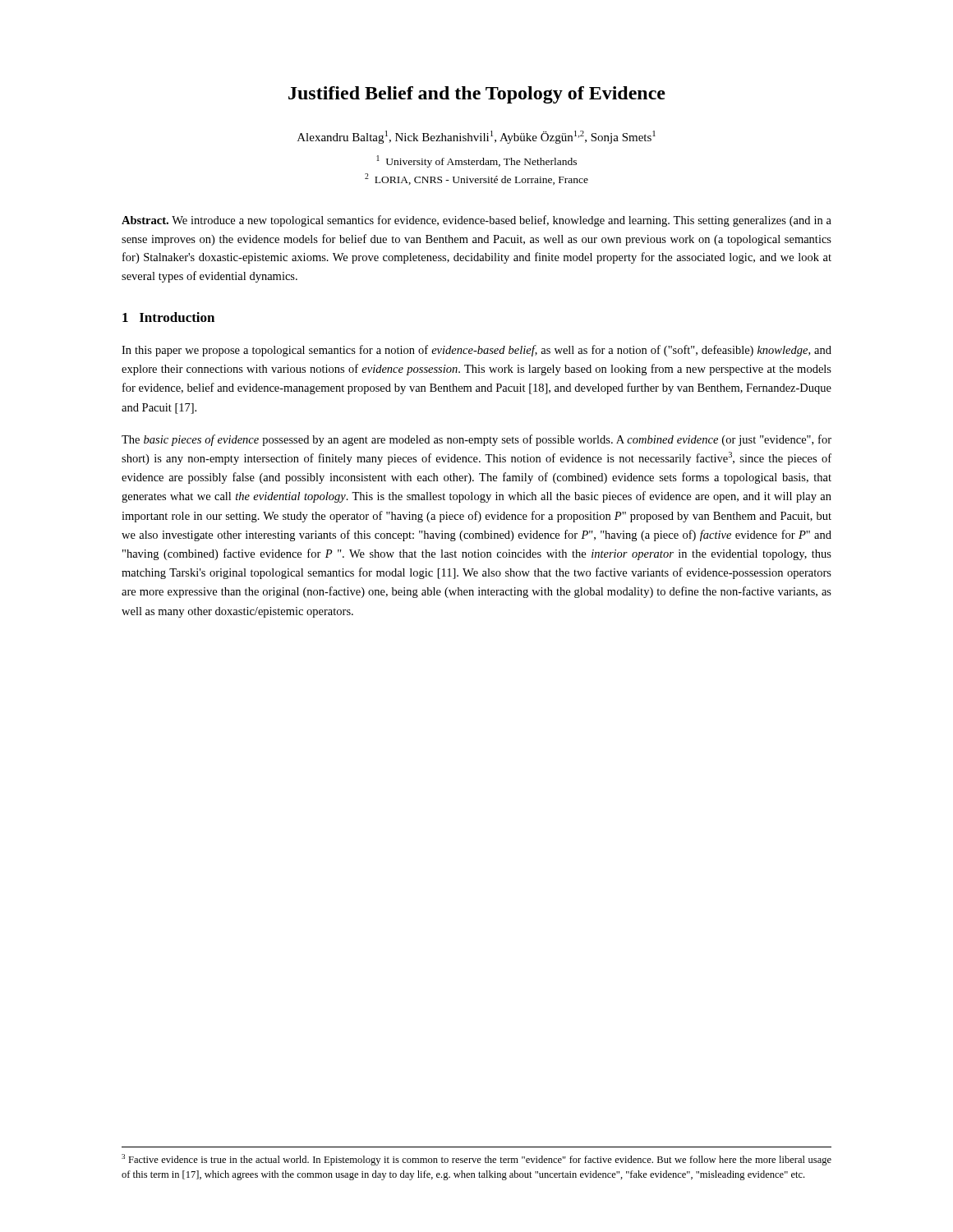This screenshot has width=953, height=1232.
Task: Select the text block containing "In this paper we"
Action: point(476,379)
